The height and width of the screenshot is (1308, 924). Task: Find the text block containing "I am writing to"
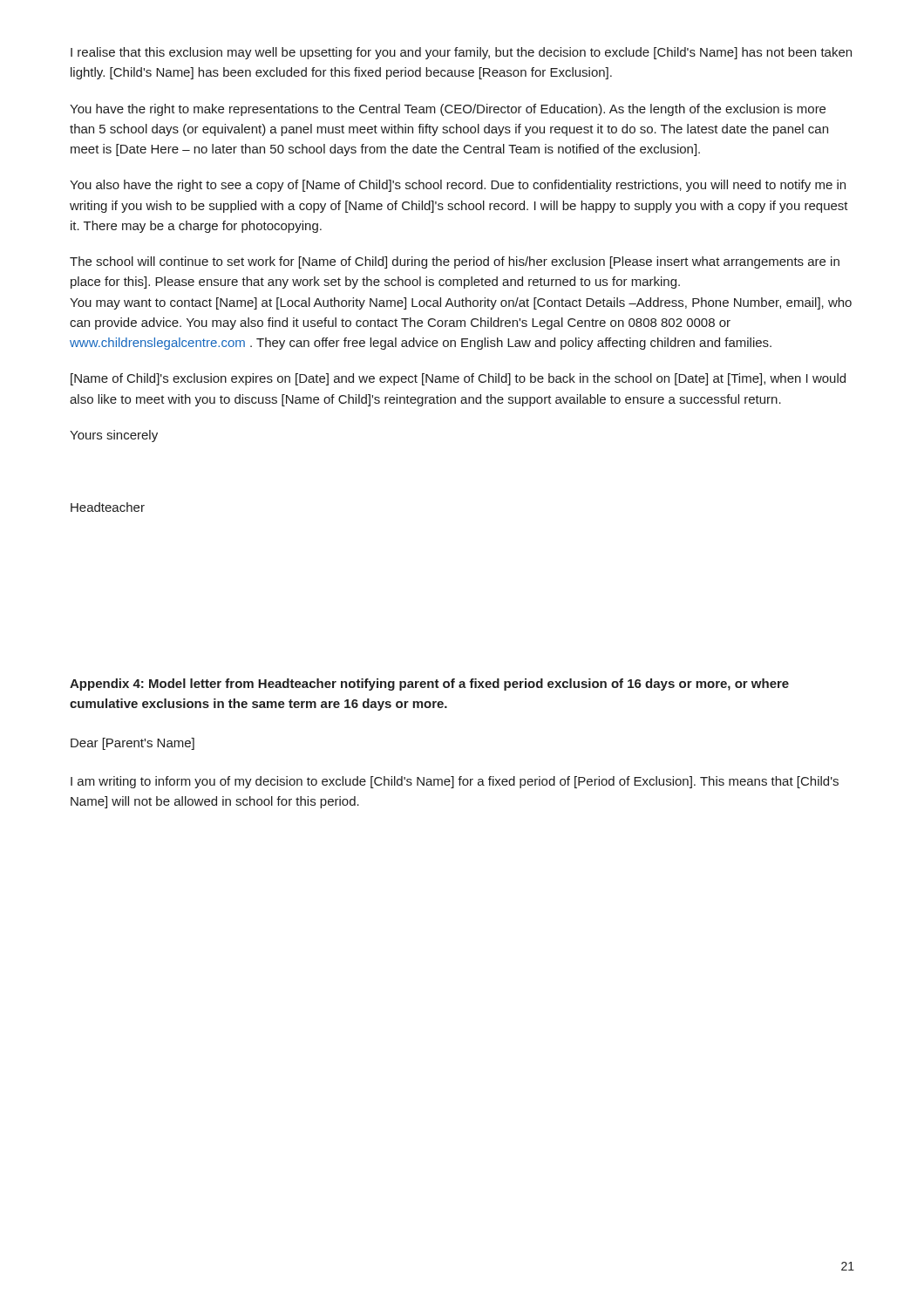pos(454,791)
